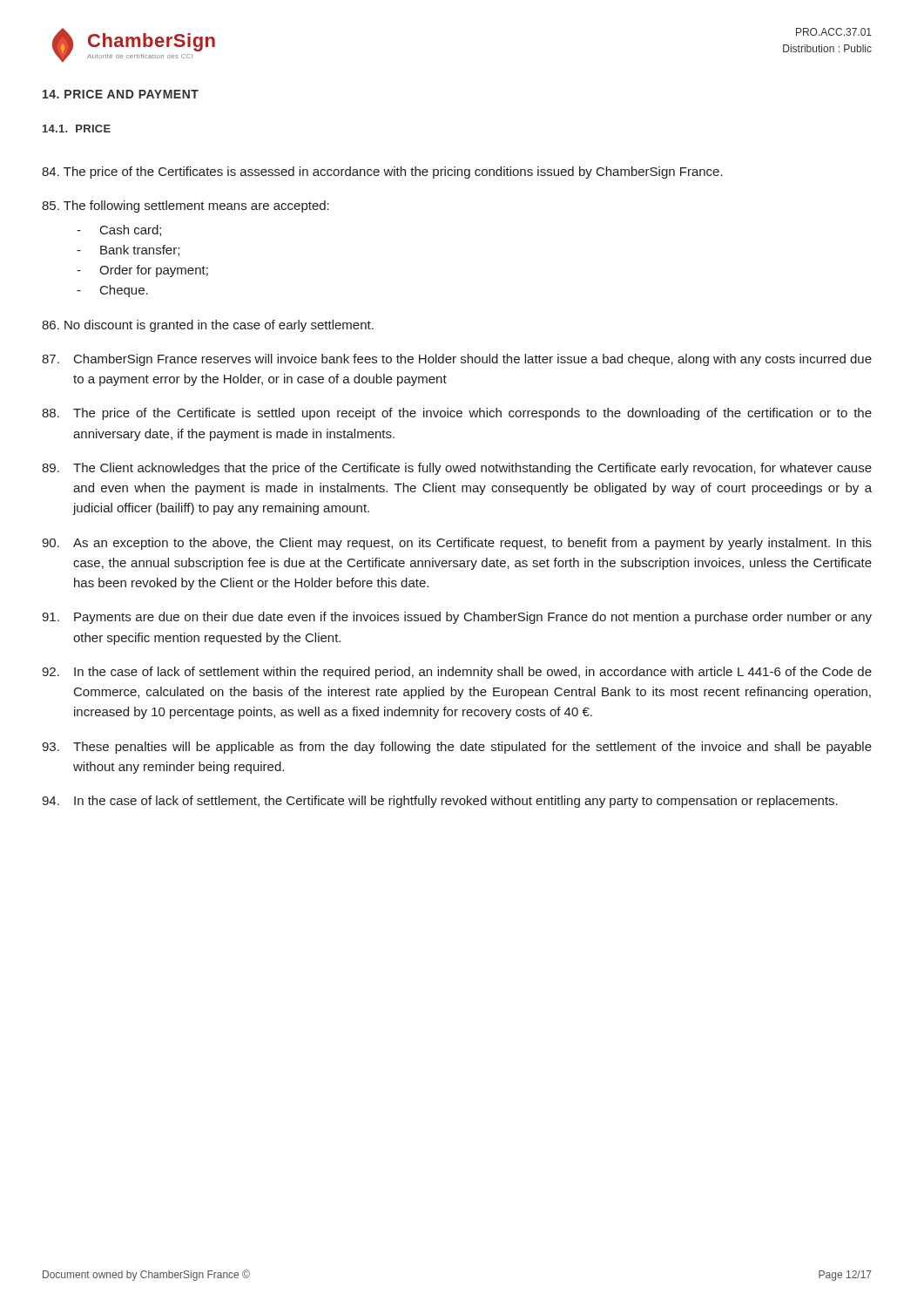Point to "14.1. PRICE"
924x1307 pixels.
(76, 128)
